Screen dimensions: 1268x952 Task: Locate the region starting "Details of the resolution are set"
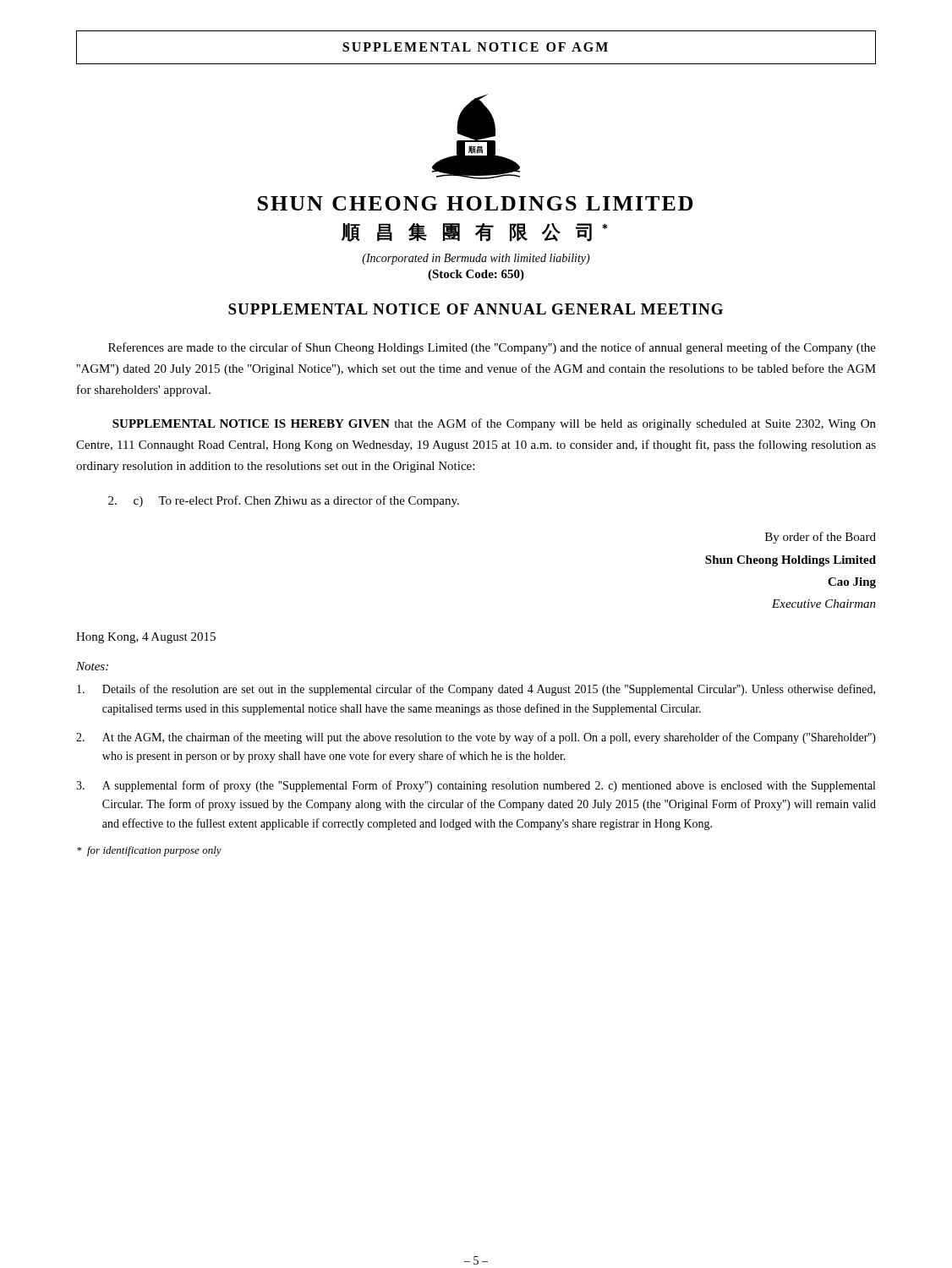(x=476, y=700)
